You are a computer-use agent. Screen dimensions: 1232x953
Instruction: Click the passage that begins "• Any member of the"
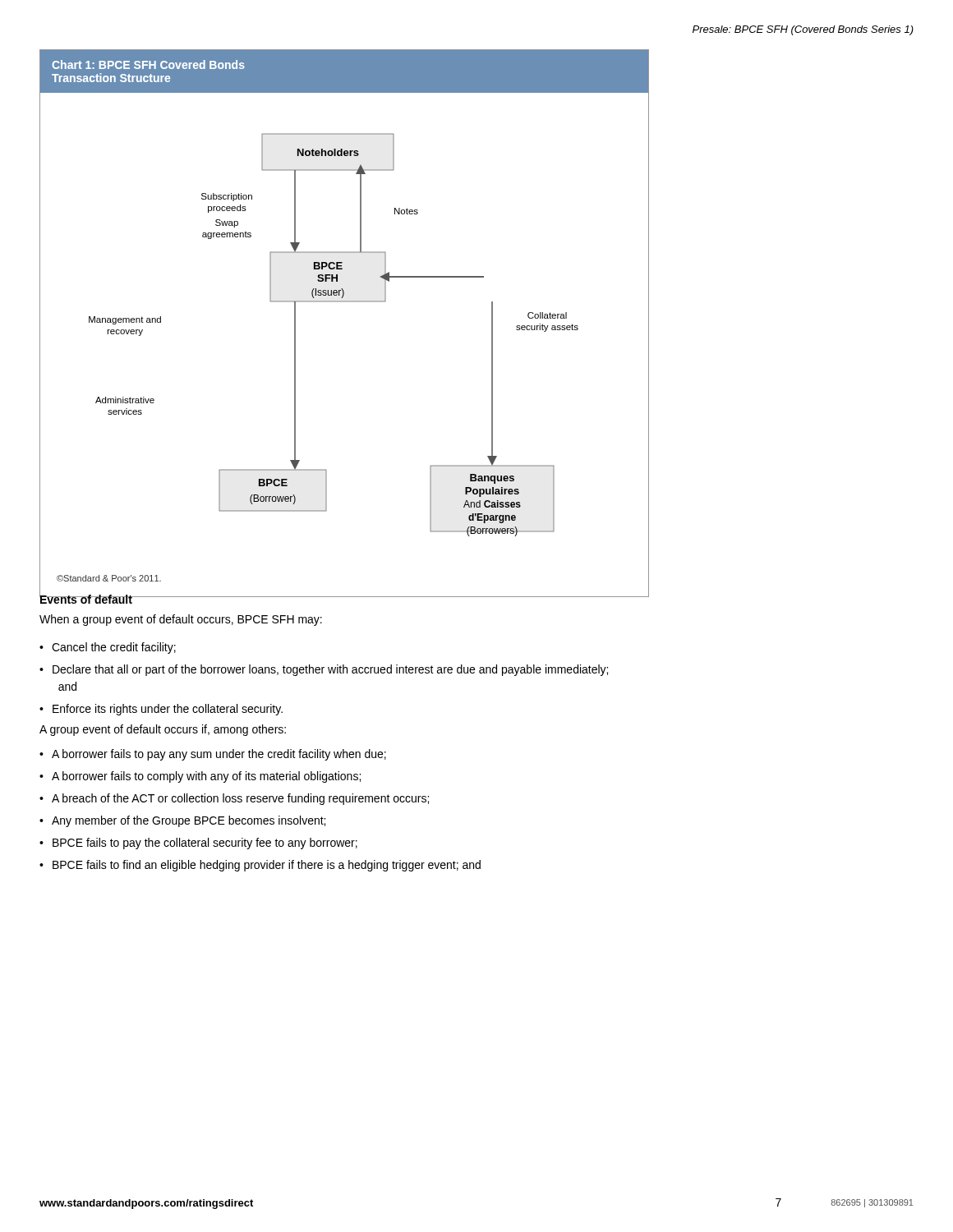click(183, 821)
